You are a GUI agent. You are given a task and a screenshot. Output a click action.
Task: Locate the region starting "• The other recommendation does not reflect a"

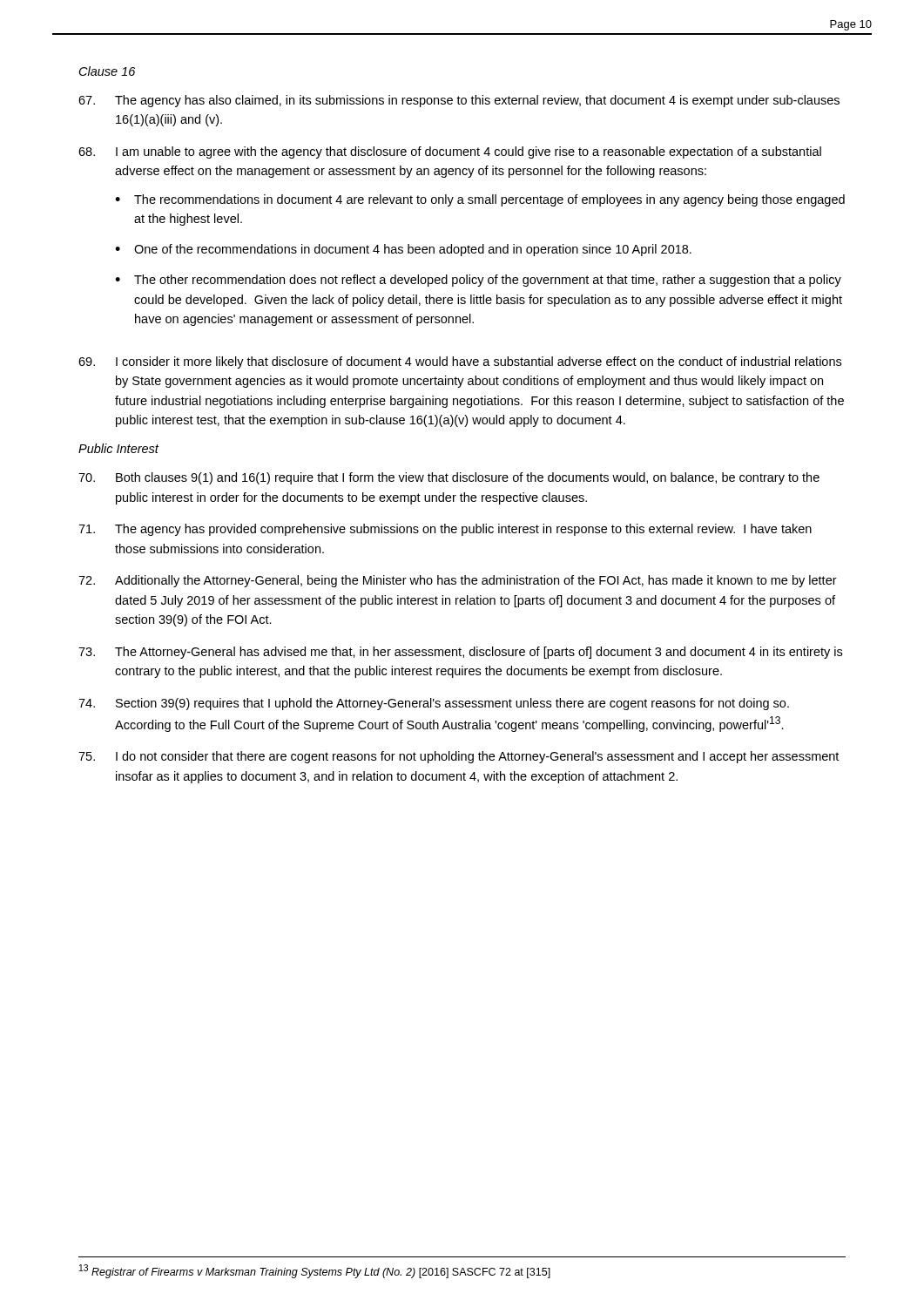(480, 300)
